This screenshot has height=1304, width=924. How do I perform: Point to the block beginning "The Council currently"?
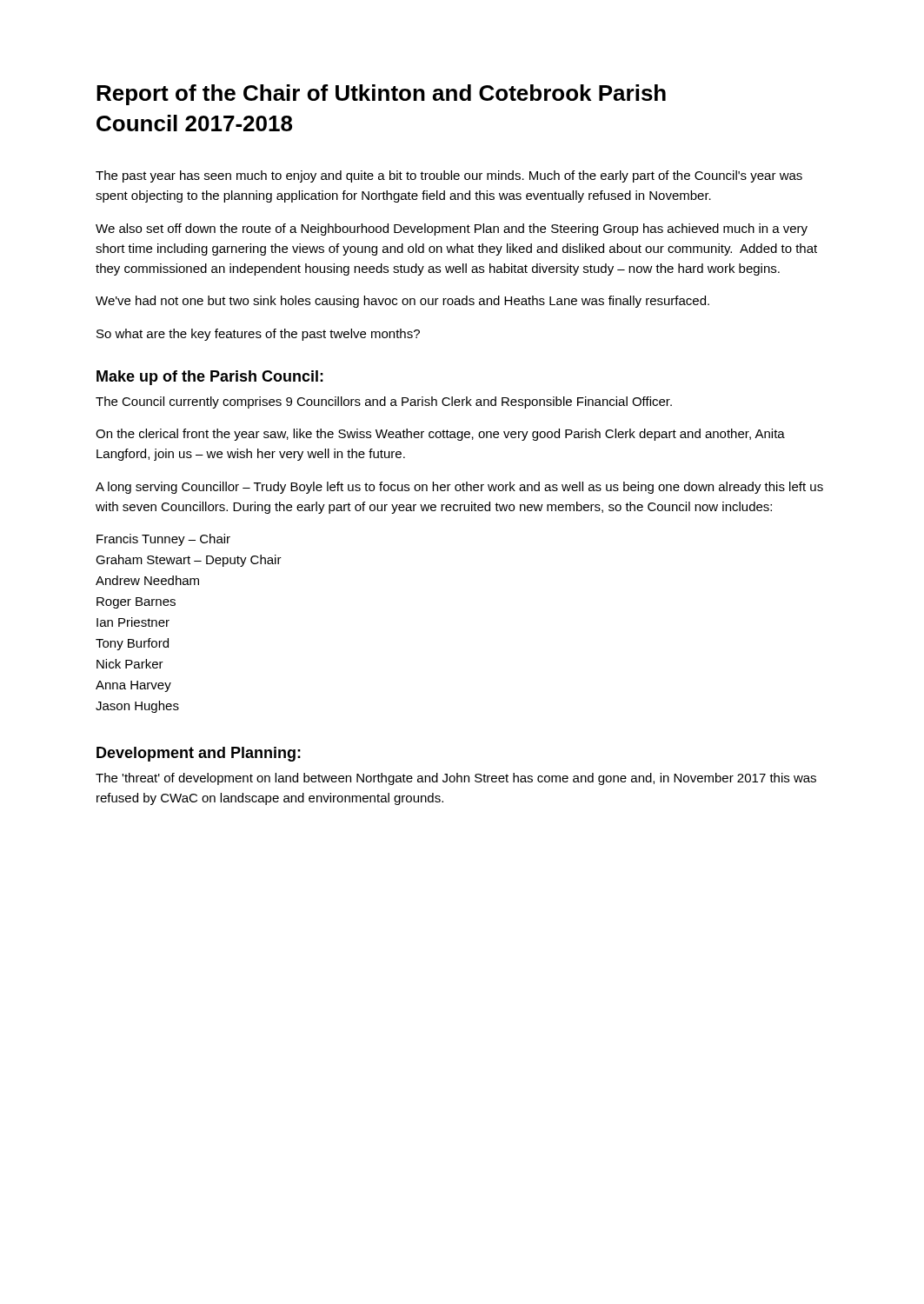tap(384, 401)
